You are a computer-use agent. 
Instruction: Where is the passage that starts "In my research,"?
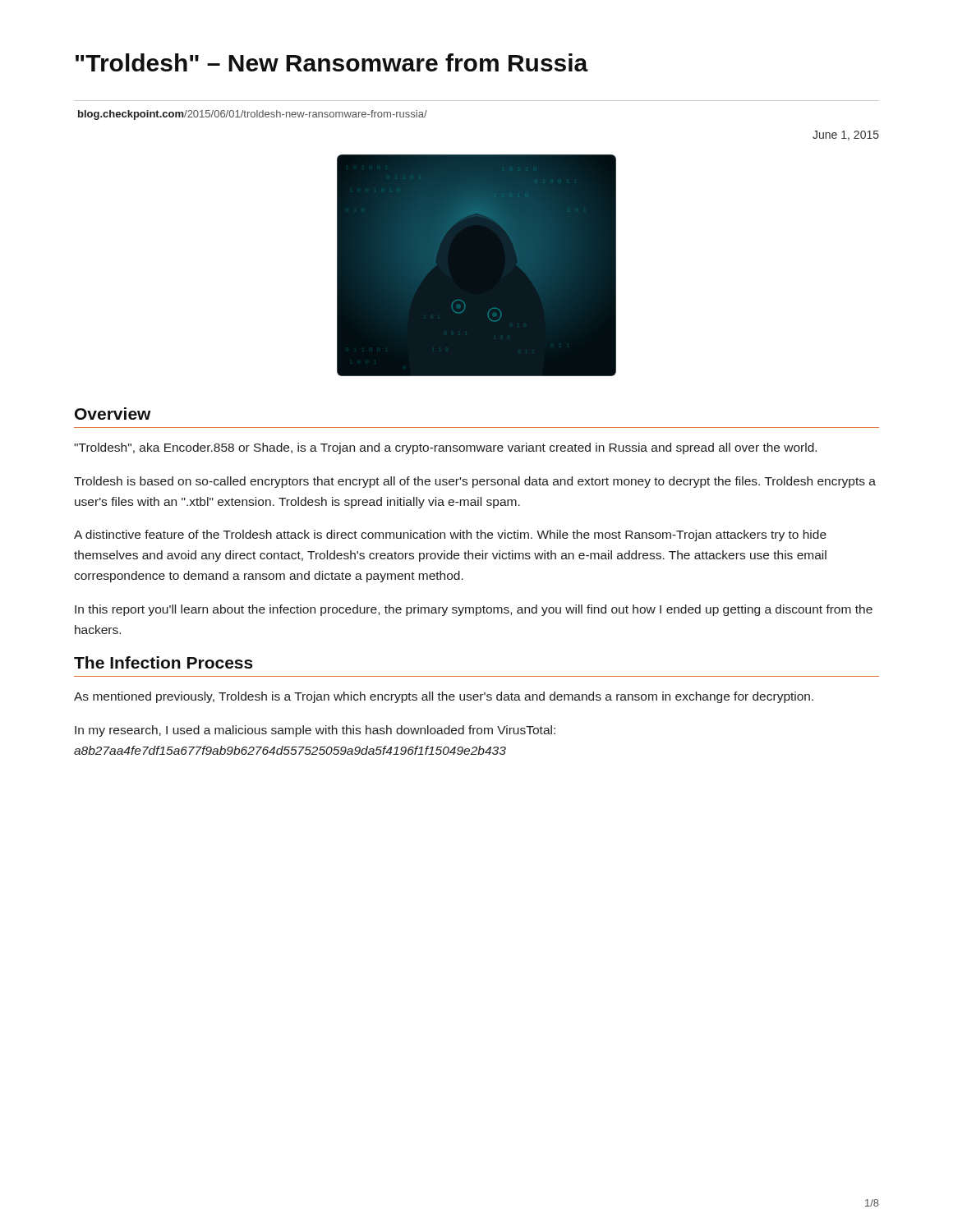coord(315,740)
